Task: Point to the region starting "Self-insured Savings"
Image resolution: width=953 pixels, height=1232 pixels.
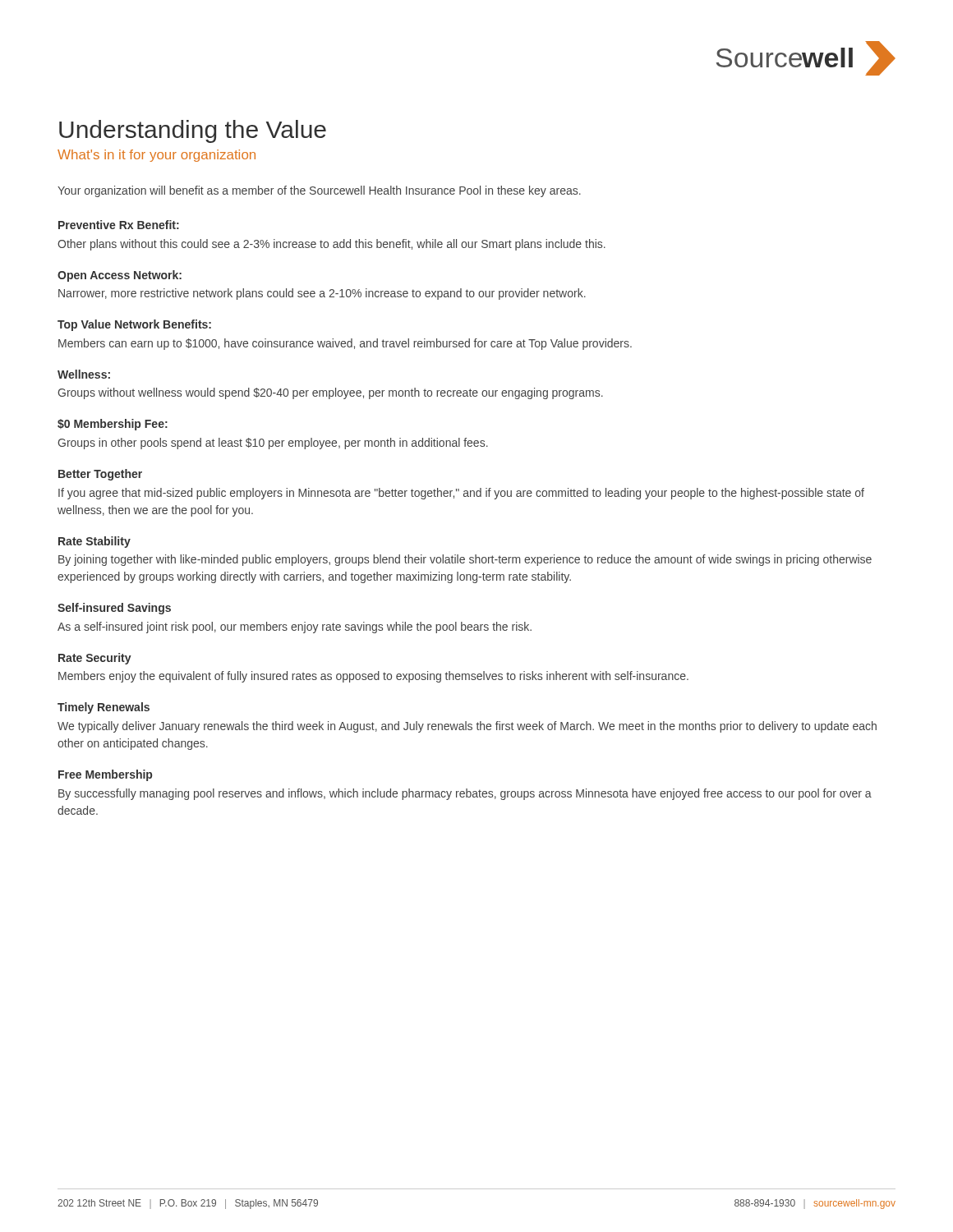Action: point(114,608)
